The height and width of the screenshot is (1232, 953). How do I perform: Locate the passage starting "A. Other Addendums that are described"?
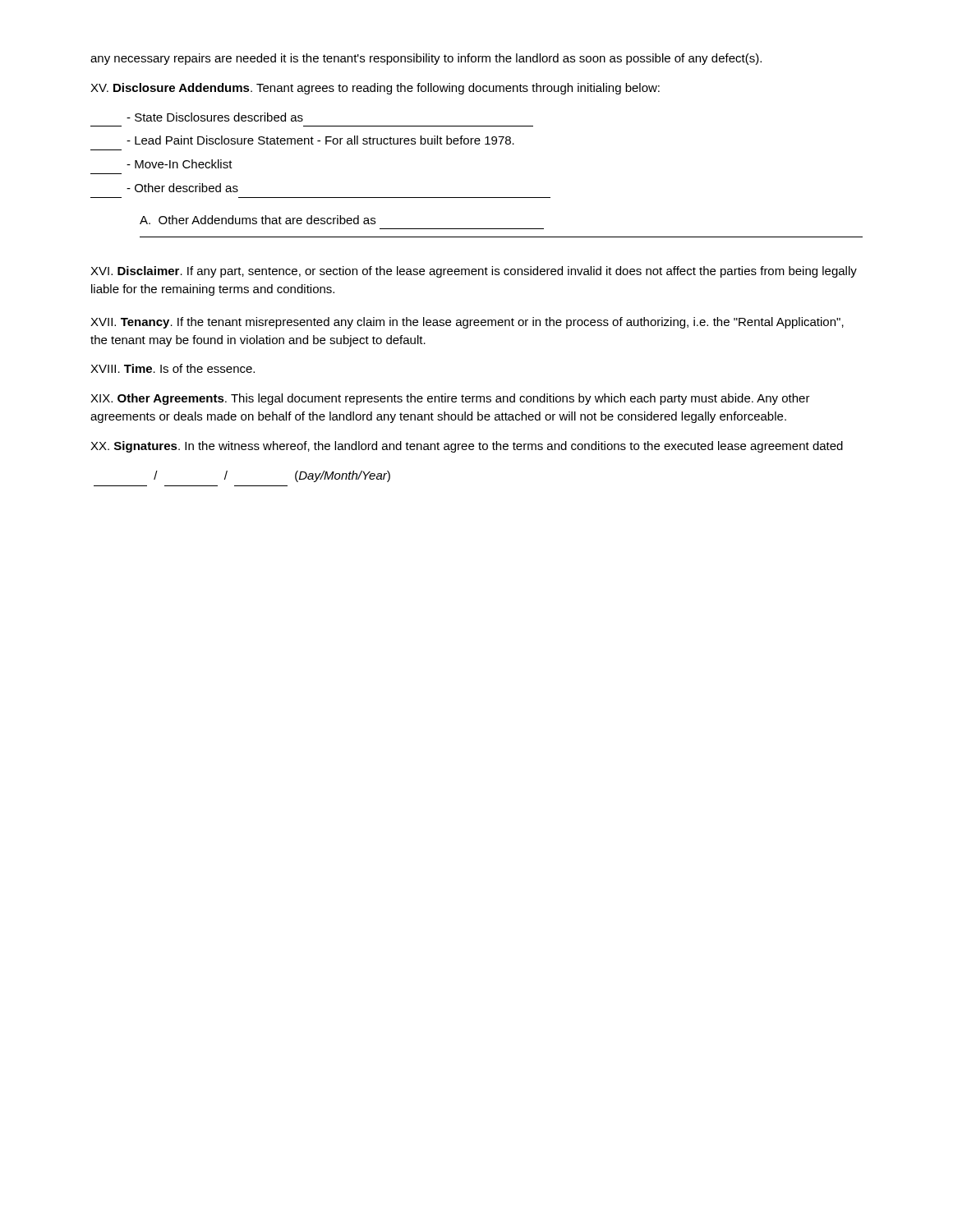click(x=501, y=224)
